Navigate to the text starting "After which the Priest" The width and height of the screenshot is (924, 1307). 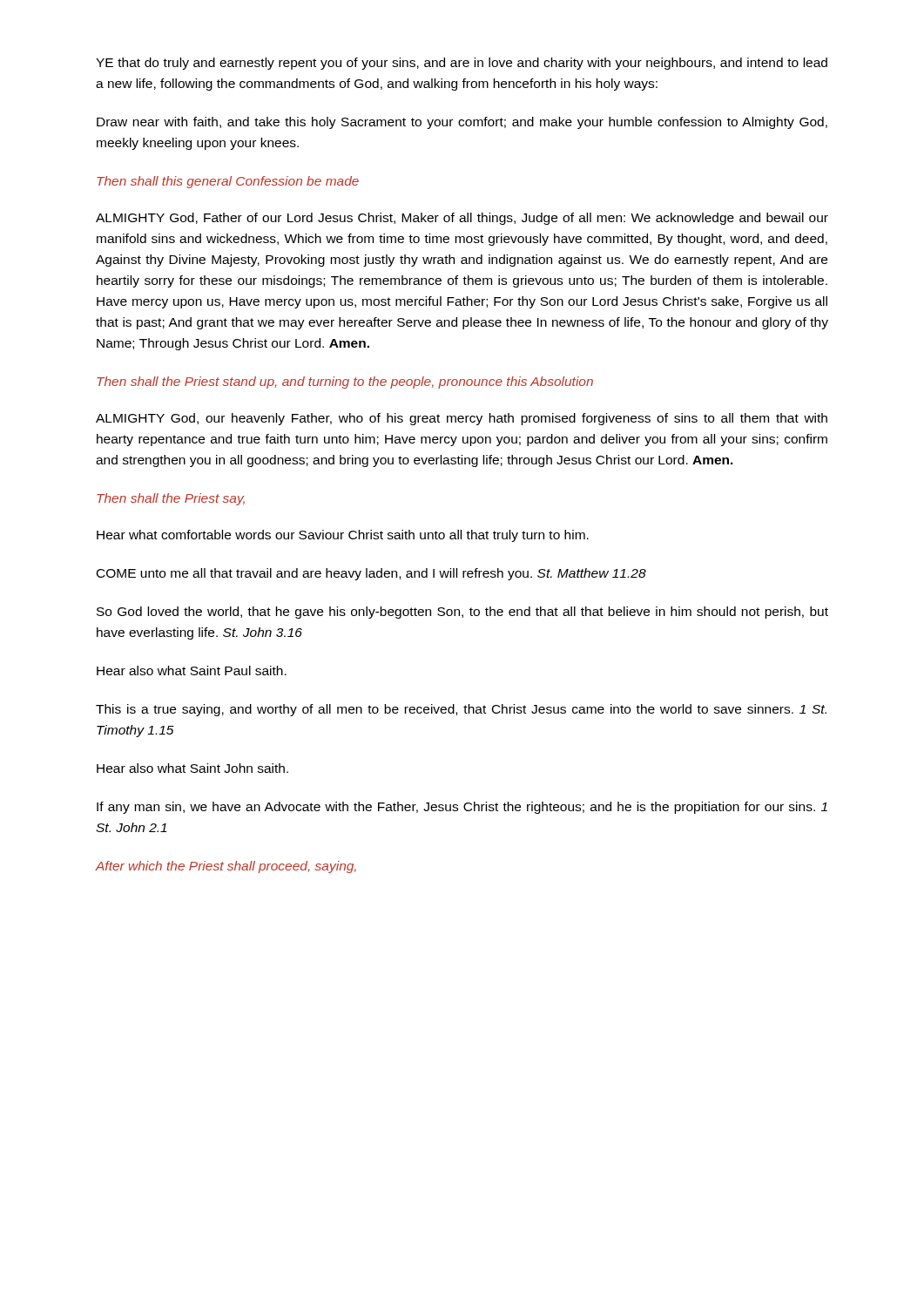227,866
